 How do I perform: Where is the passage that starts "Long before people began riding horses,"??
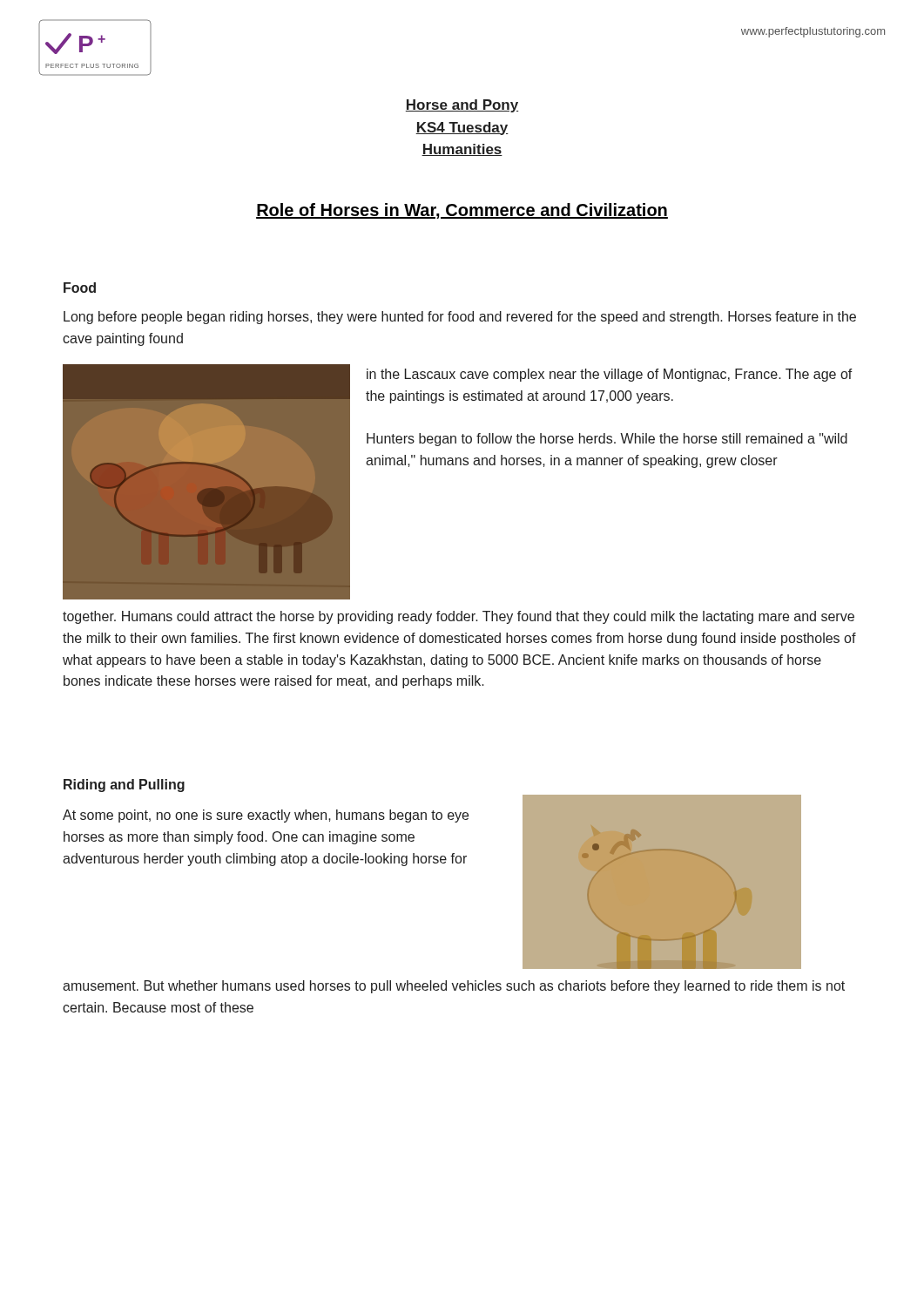[x=460, y=328]
